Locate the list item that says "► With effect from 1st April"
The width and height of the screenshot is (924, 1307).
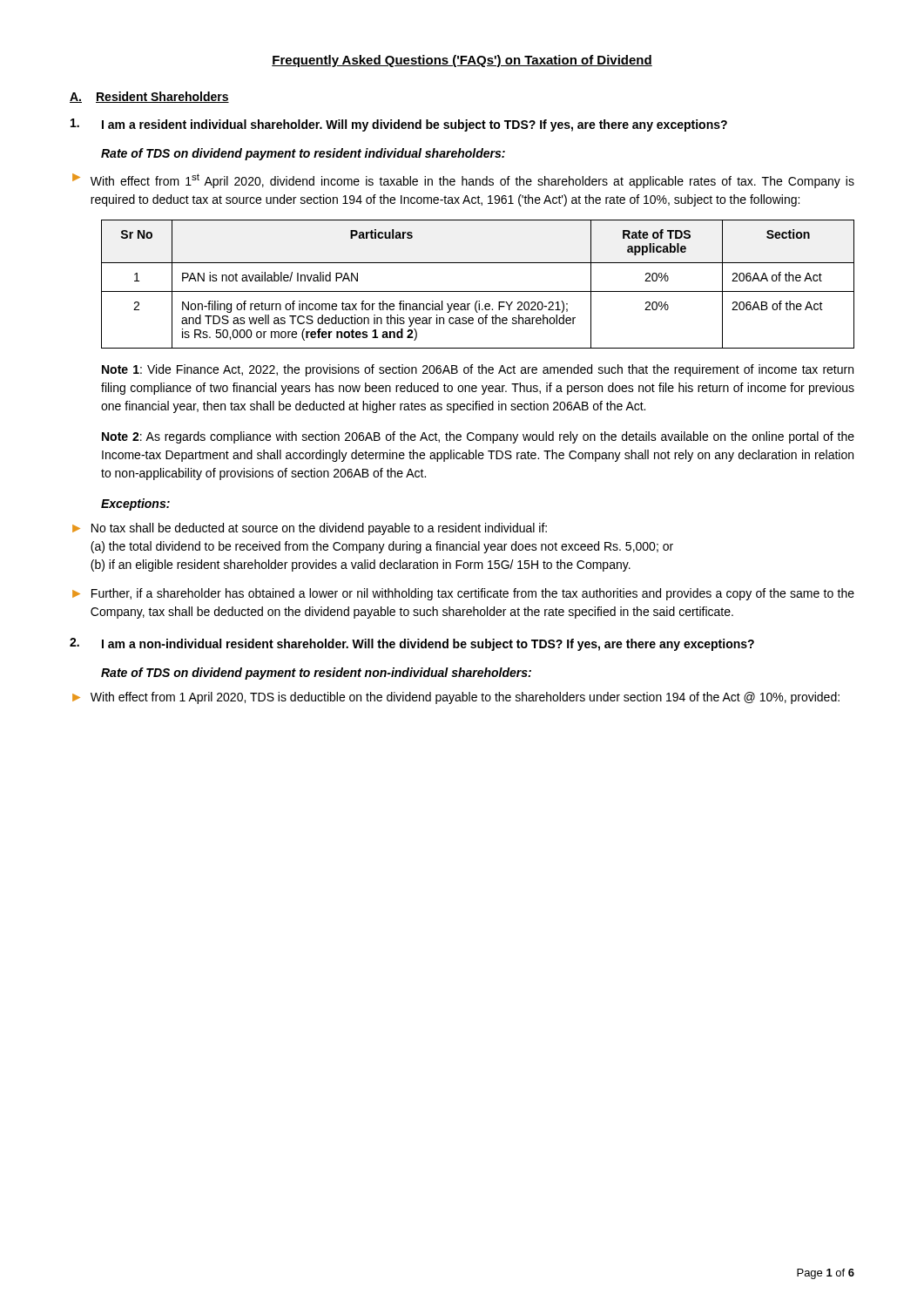click(462, 189)
